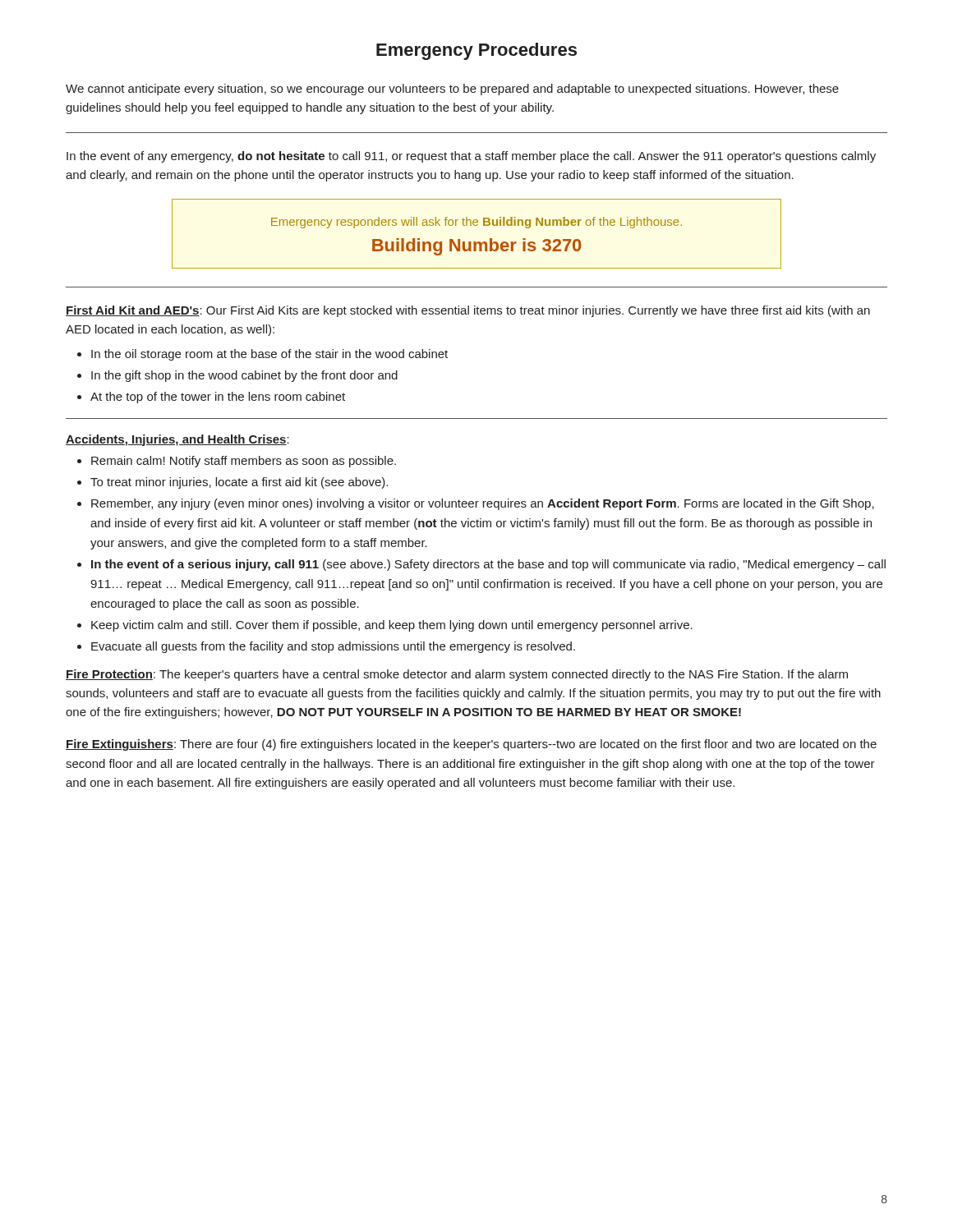Viewport: 953px width, 1232px height.
Task: Locate the block of text that opens with "We cannot anticipate"
Action: (452, 98)
